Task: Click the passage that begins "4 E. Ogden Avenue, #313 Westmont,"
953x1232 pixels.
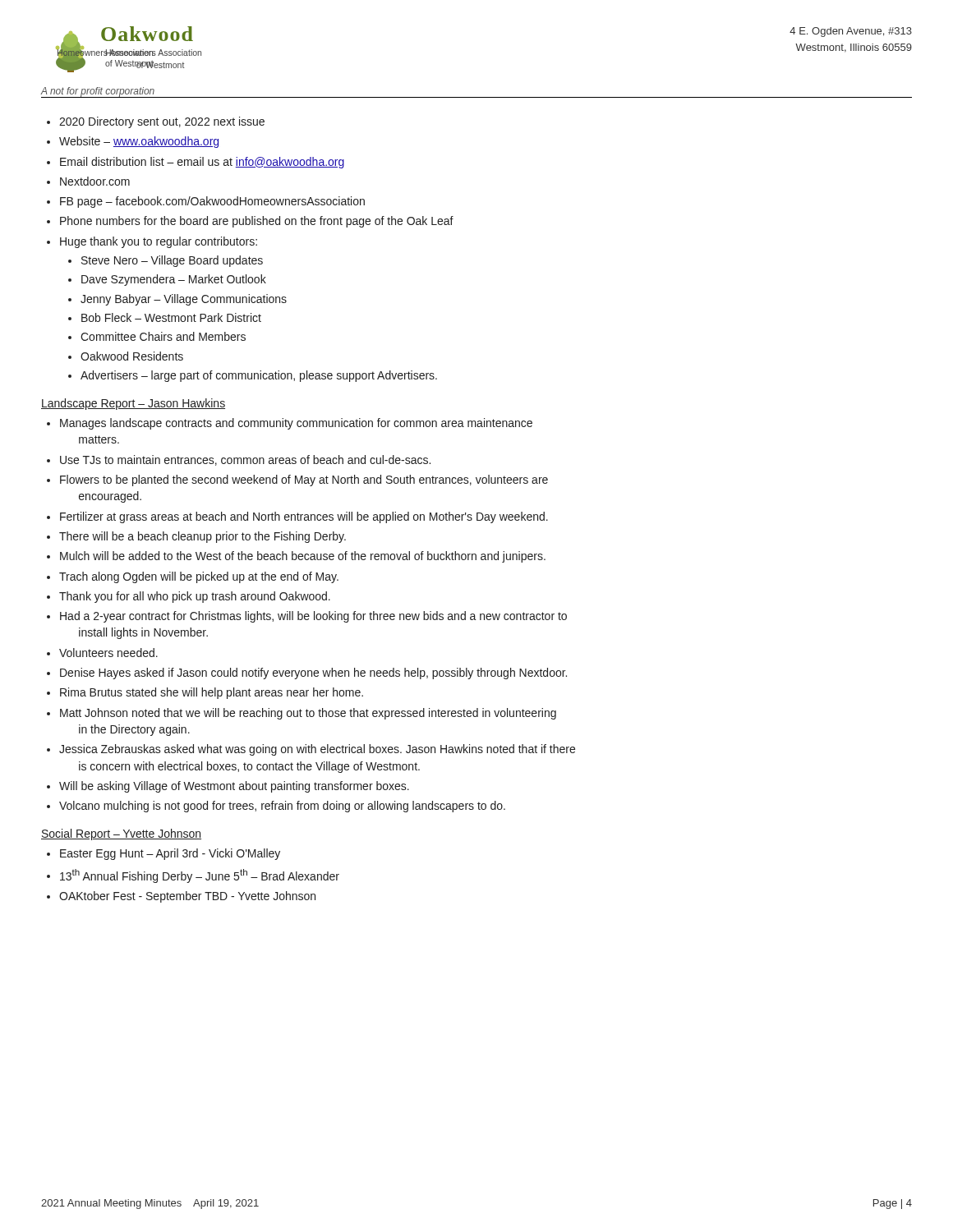Action: point(851,39)
